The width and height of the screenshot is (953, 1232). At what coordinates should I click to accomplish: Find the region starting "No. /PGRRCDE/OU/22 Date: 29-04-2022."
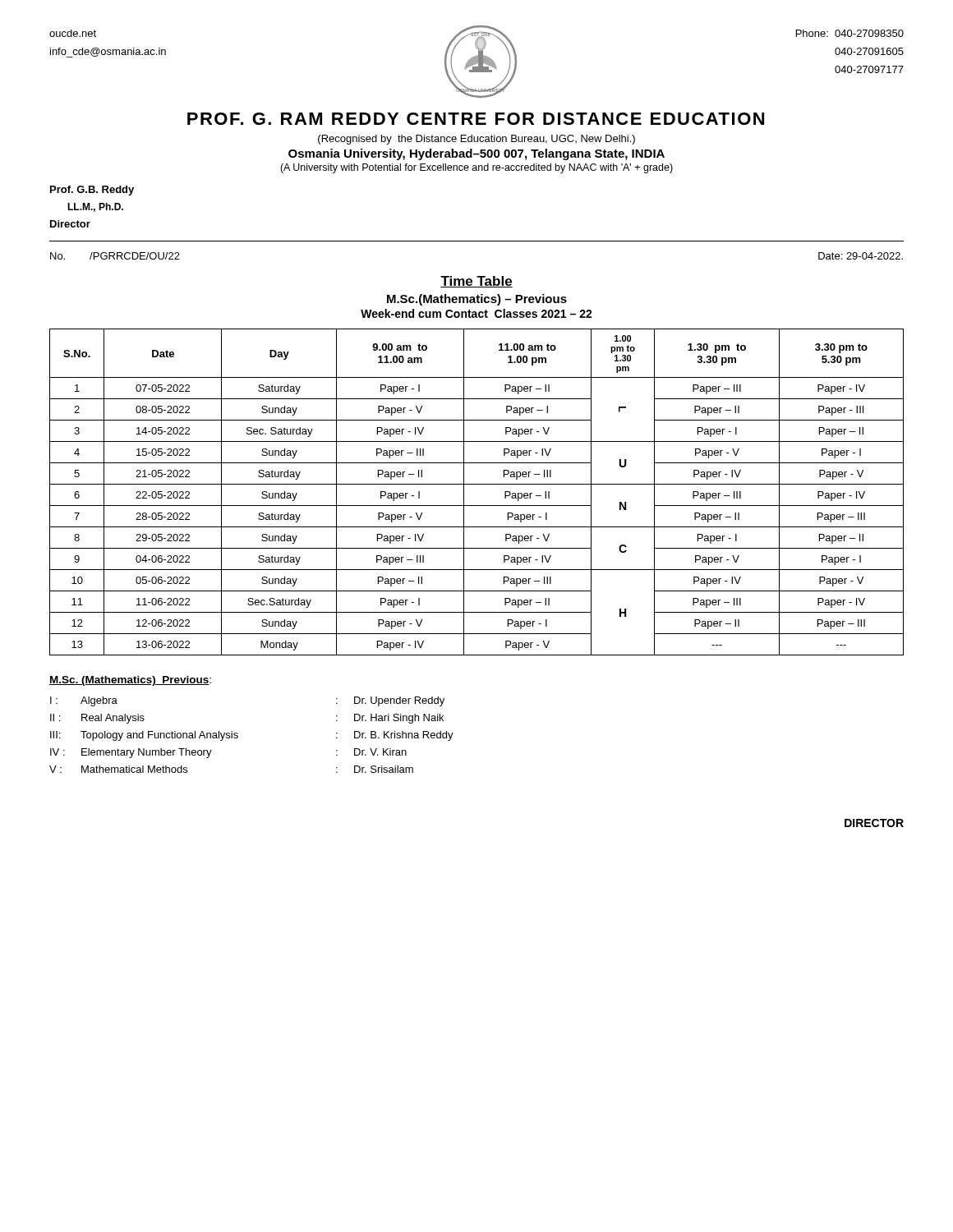[x=59, y=256]
